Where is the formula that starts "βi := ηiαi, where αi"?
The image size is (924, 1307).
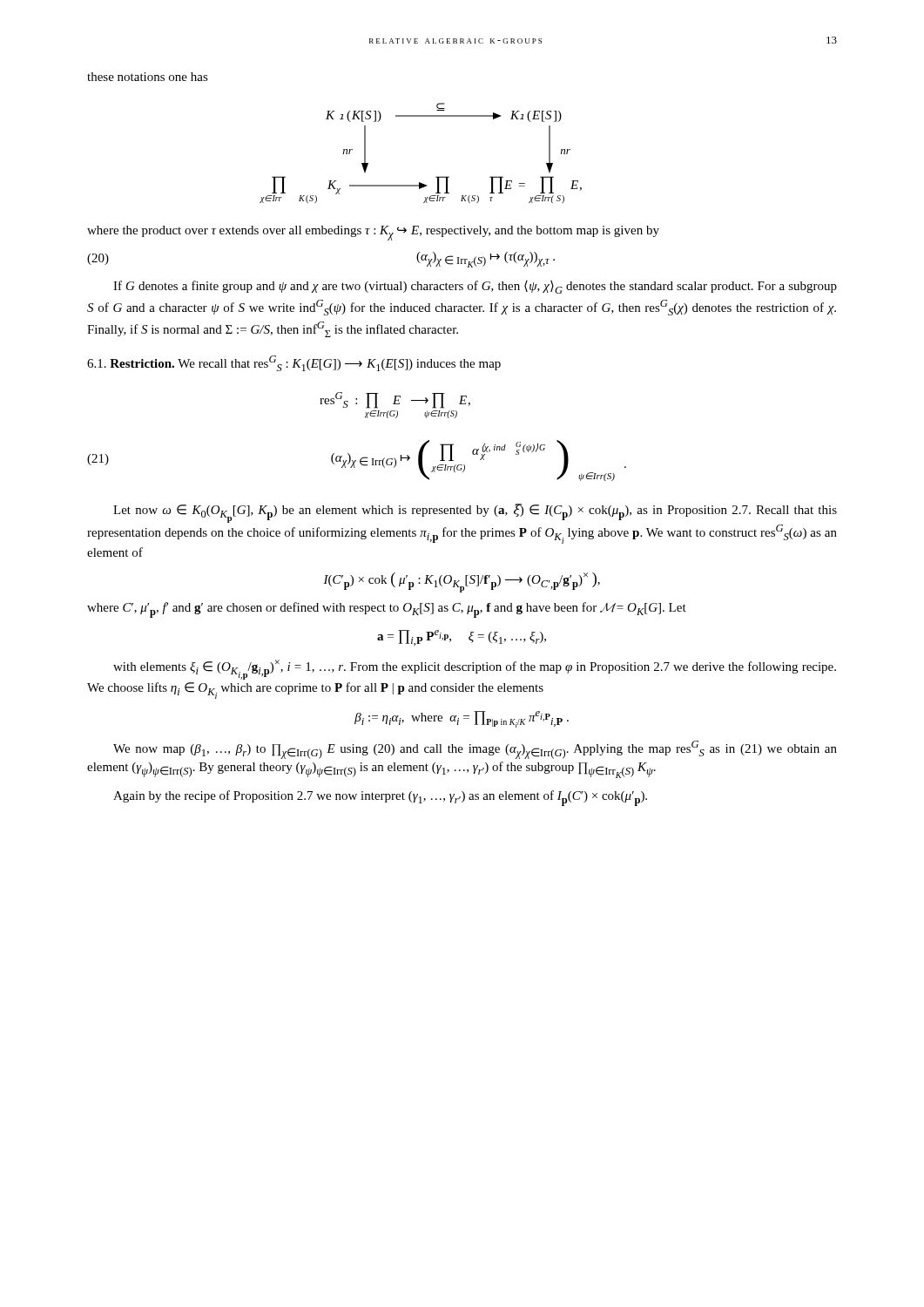(x=462, y=718)
